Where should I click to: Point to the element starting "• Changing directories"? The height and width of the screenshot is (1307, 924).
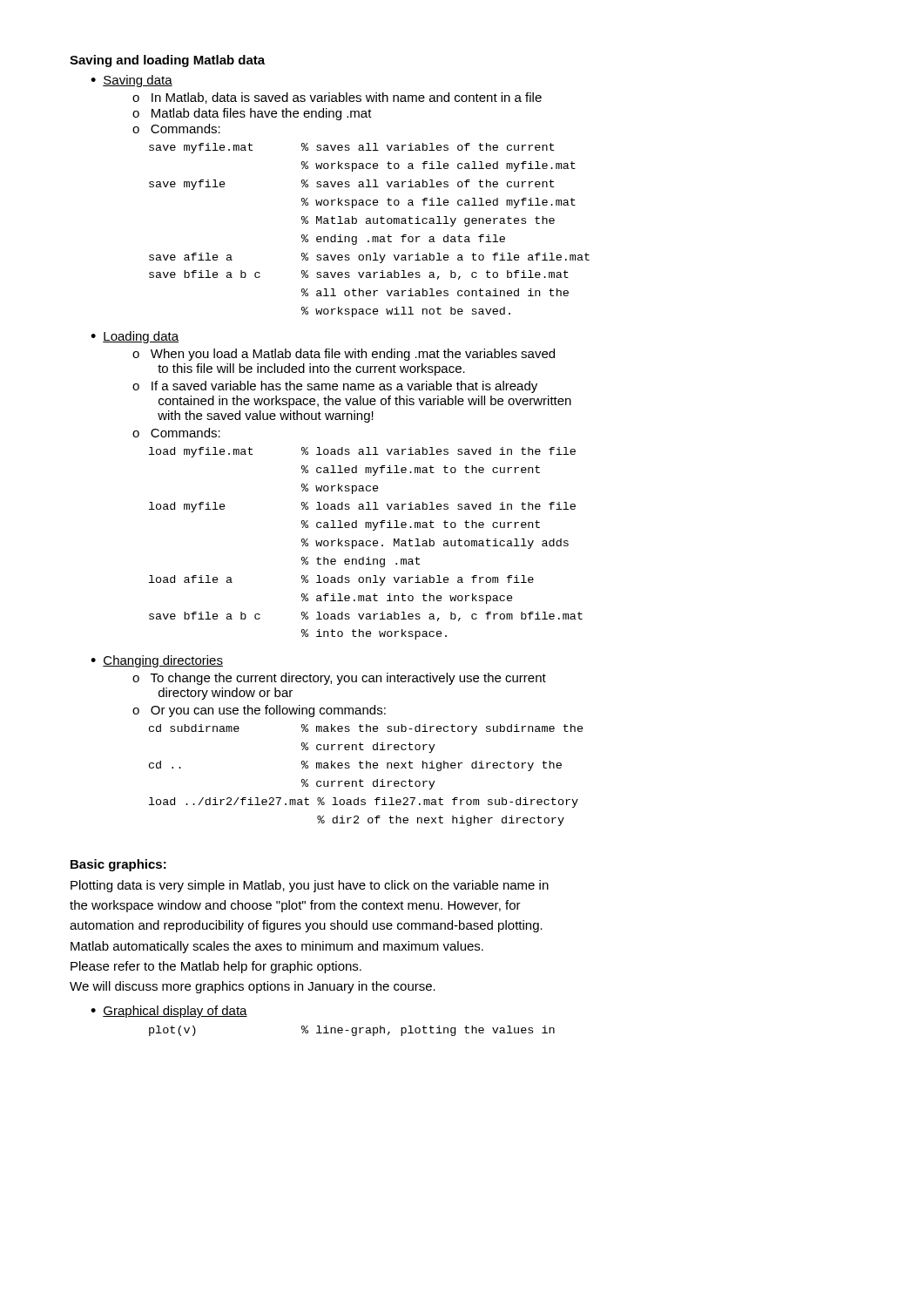(x=157, y=661)
